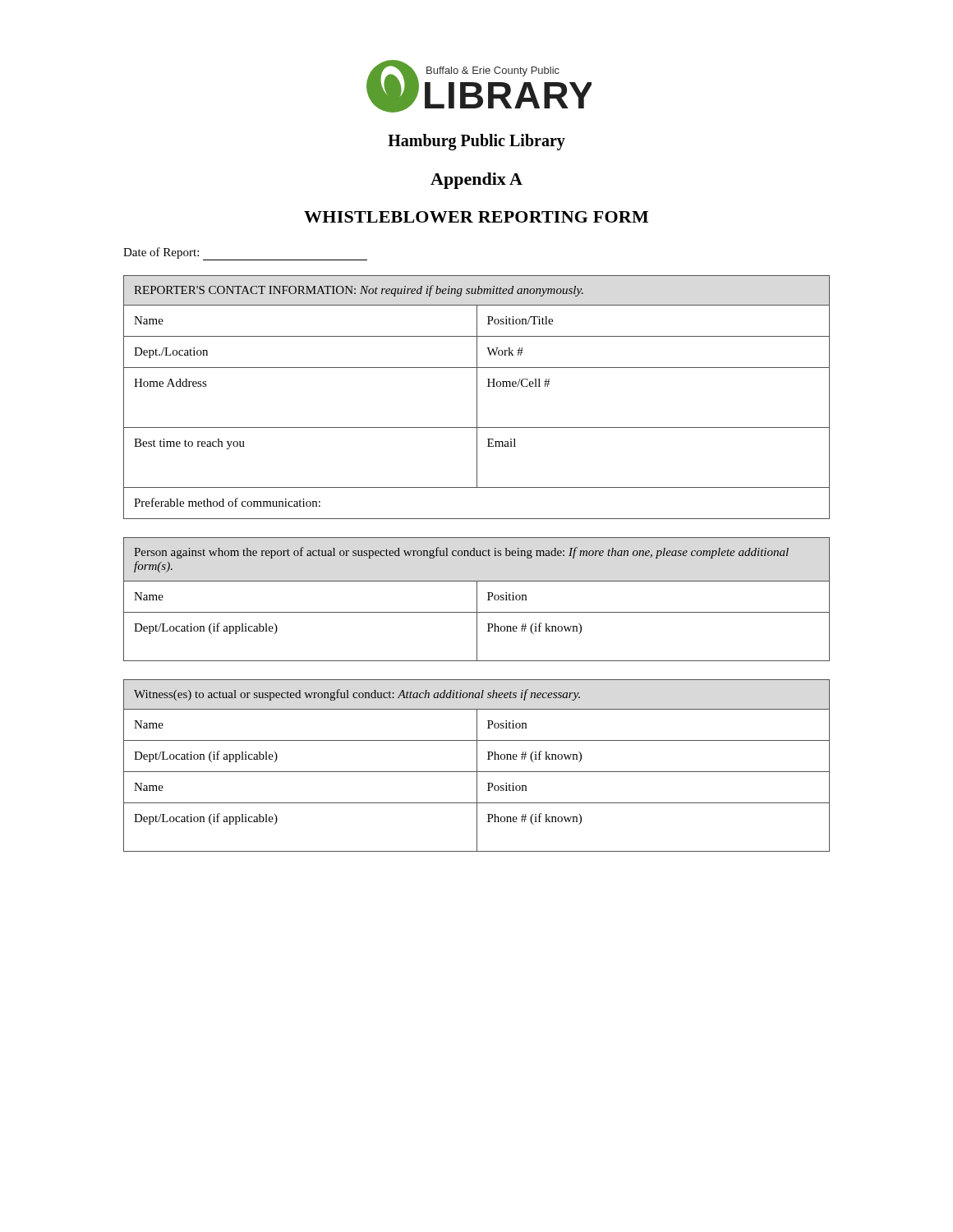This screenshot has width=953, height=1232.
Task: Select the logo
Action: coord(476,88)
